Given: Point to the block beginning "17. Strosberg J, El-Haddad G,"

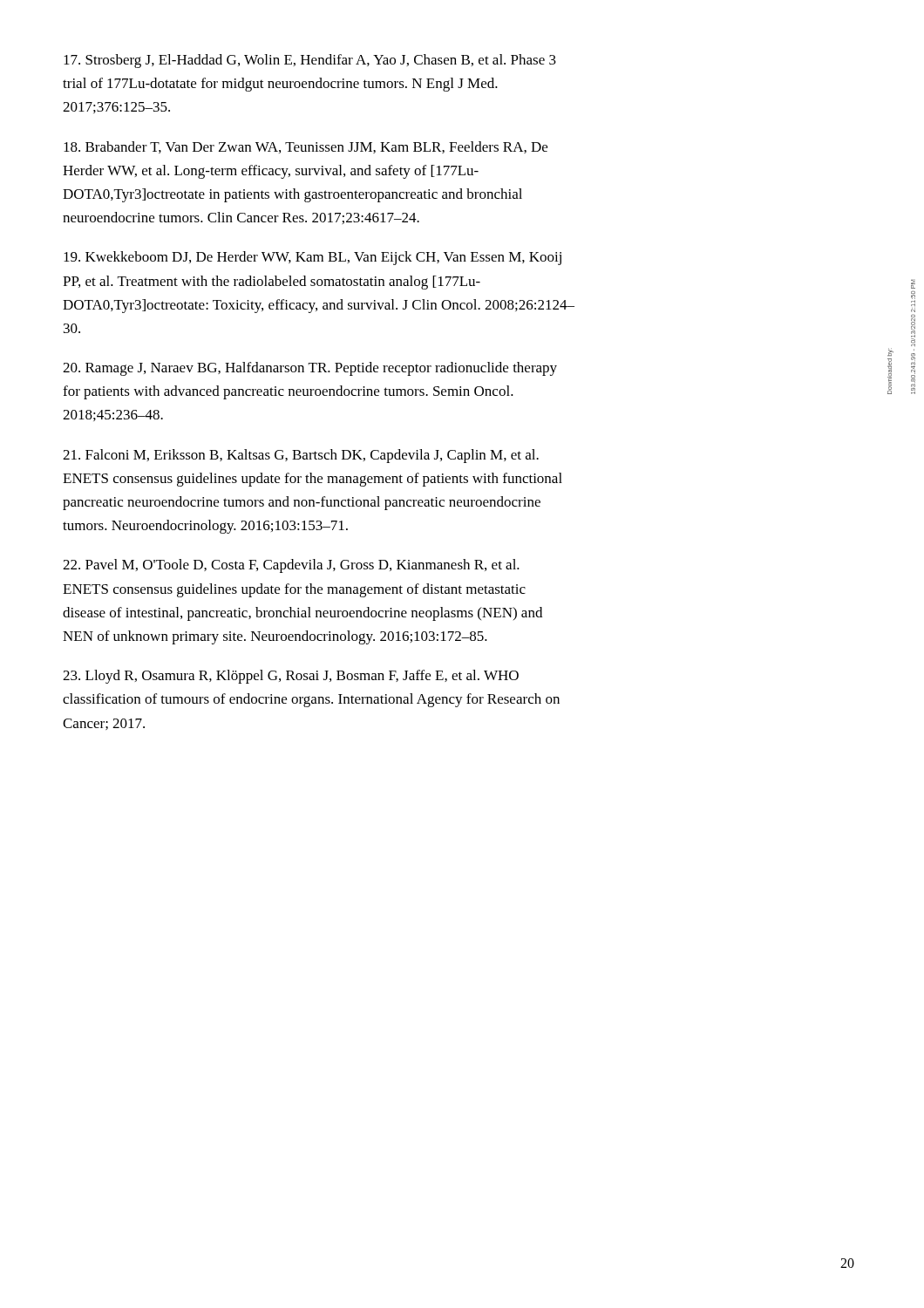Looking at the screenshot, I should [420, 84].
